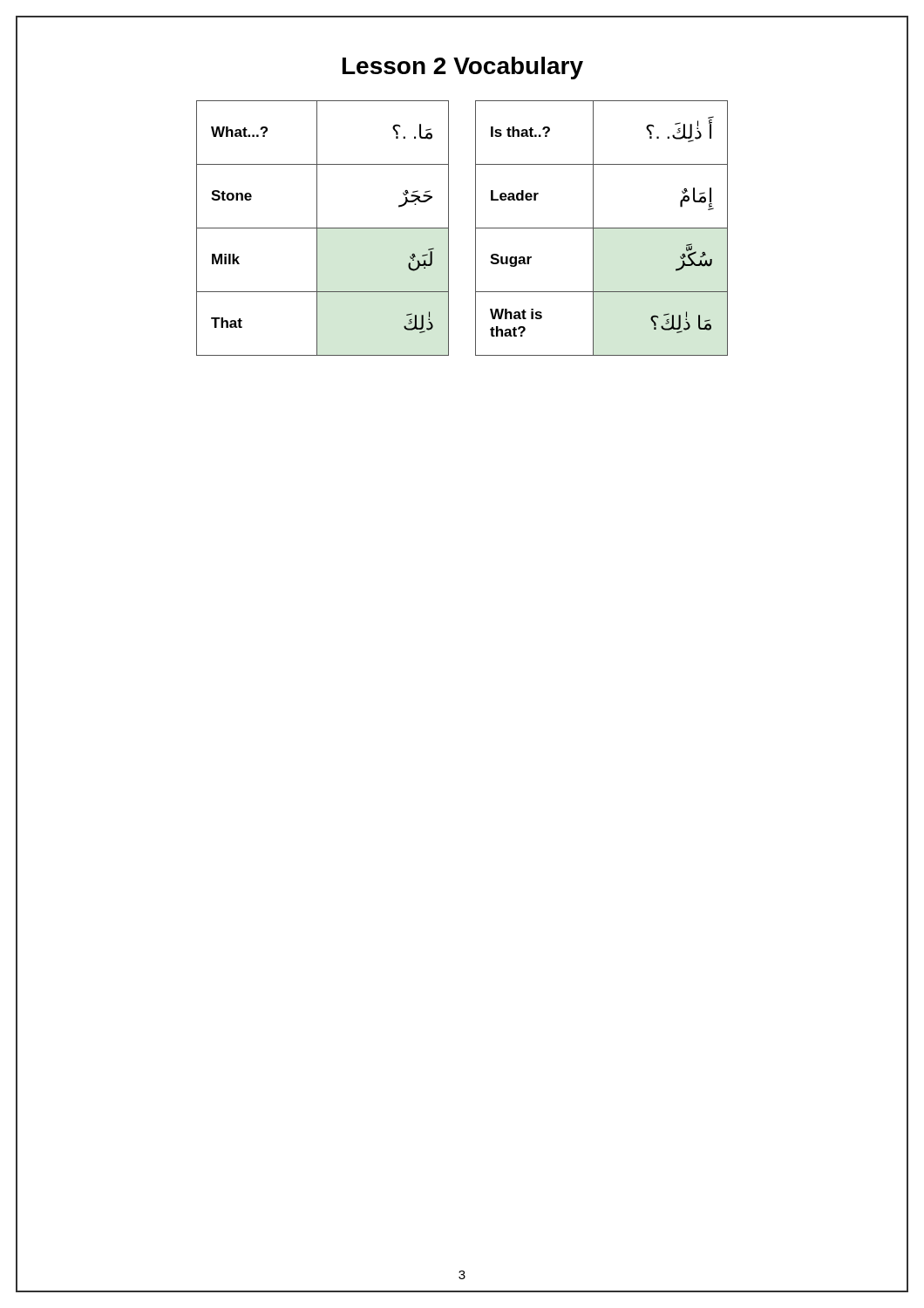Select the table that reads "مَا. .؟"
The width and height of the screenshot is (924, 1308).
coord(323,228)
